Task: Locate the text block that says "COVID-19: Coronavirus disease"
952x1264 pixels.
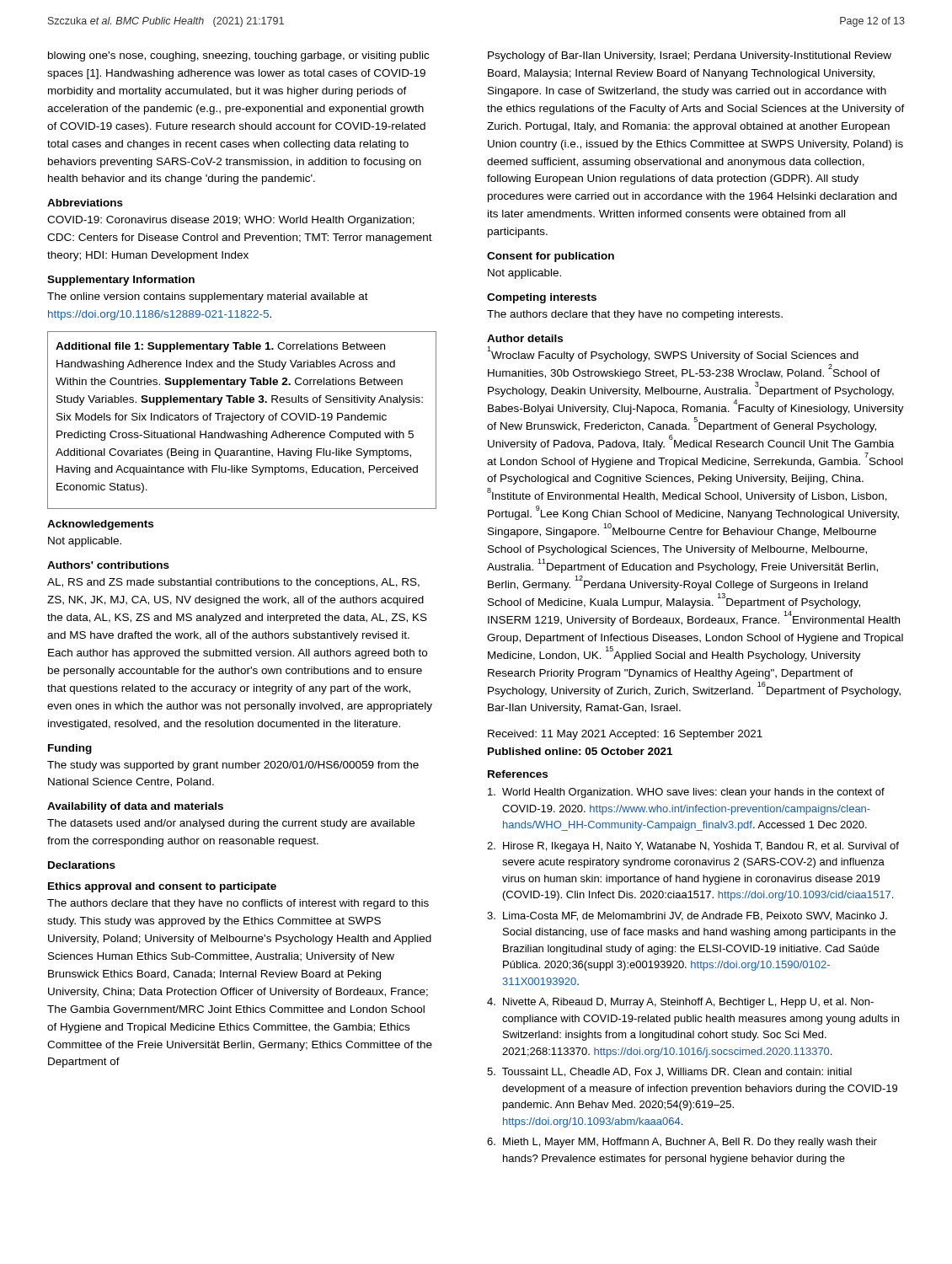Action: tap(242, 238)
